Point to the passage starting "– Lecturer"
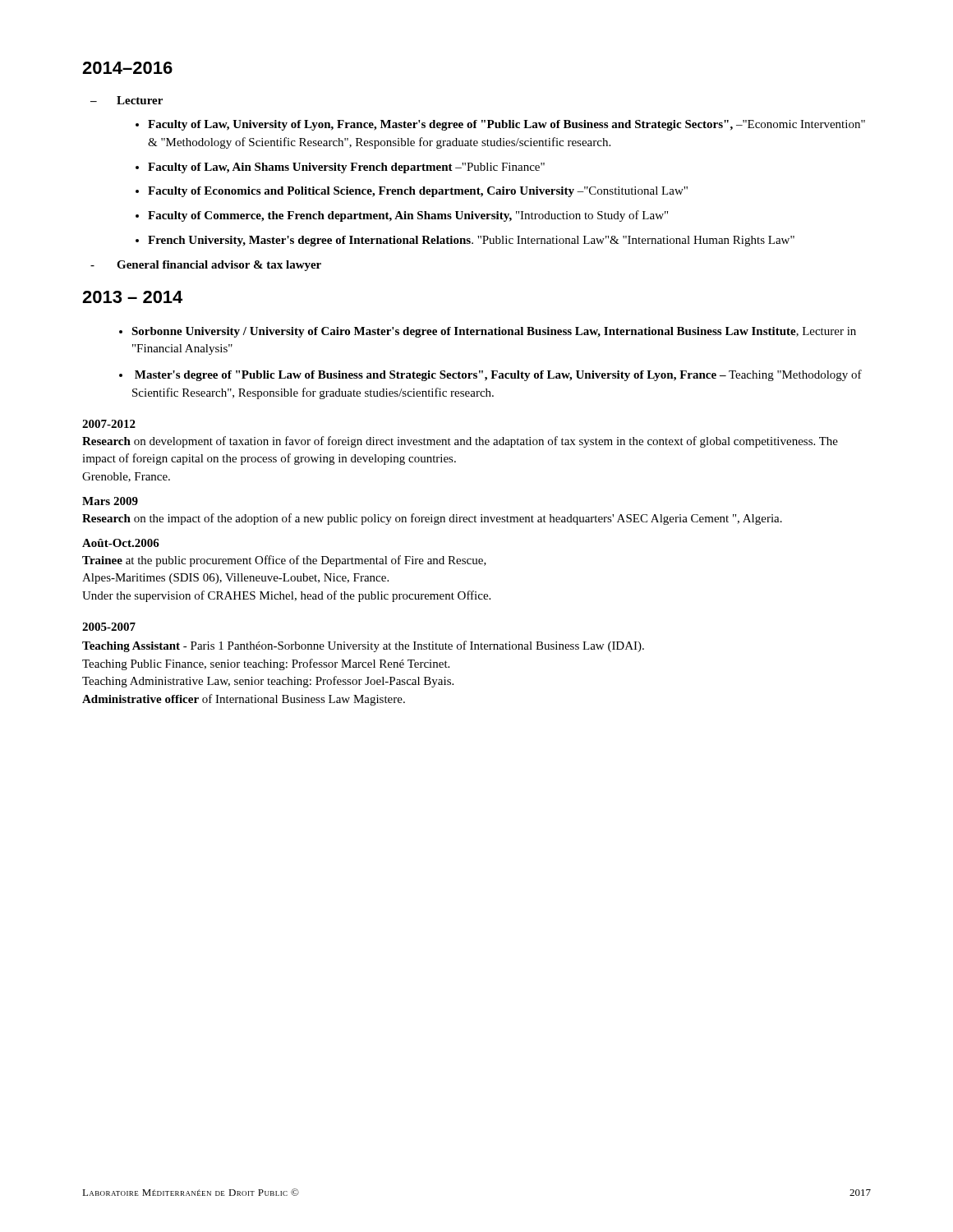This screenshot has width=953, height=1232. (127, 101)
